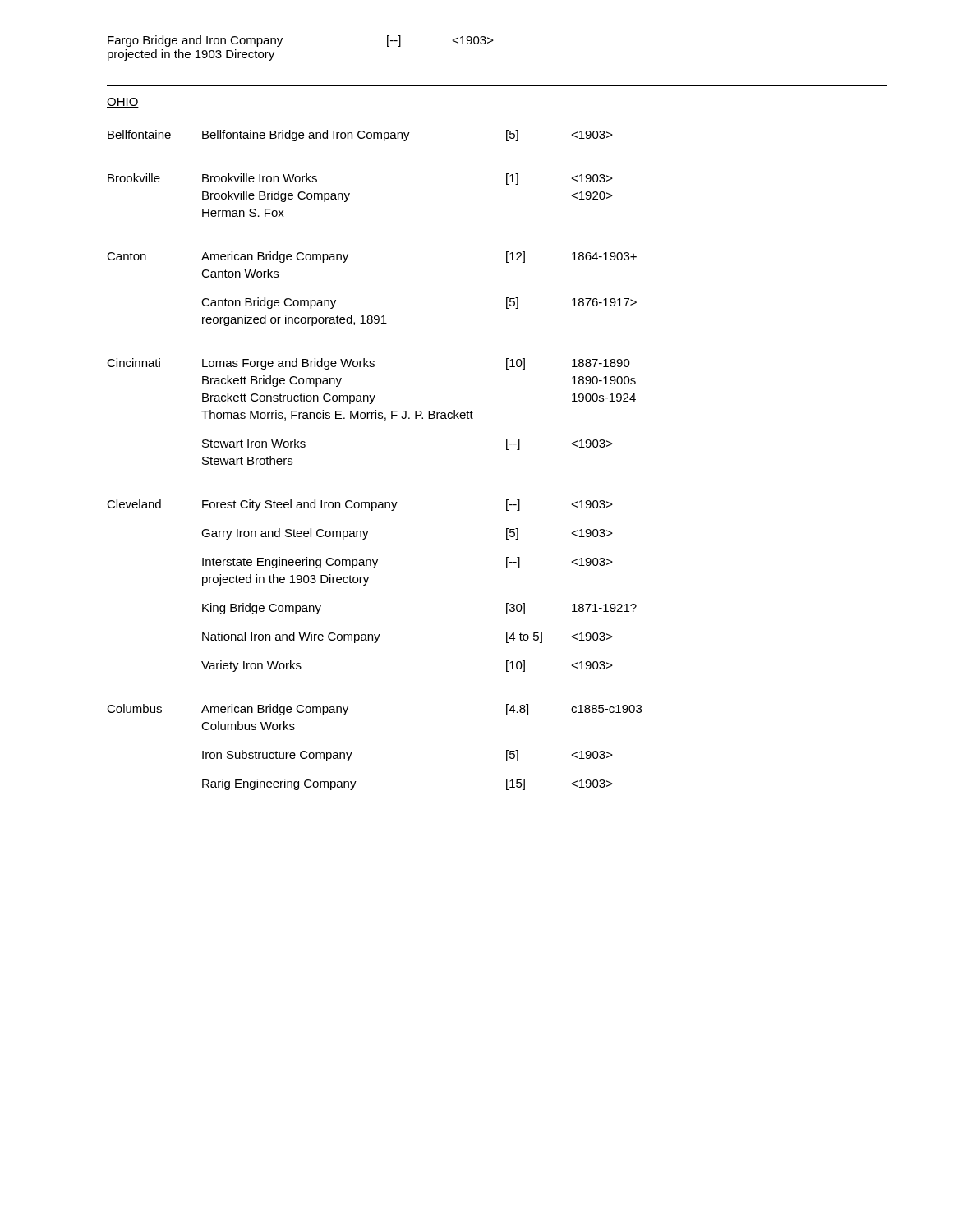Point to the element starting "King Bridge Company"
This screenshot has width=953, height=1232.
[262, 608]
